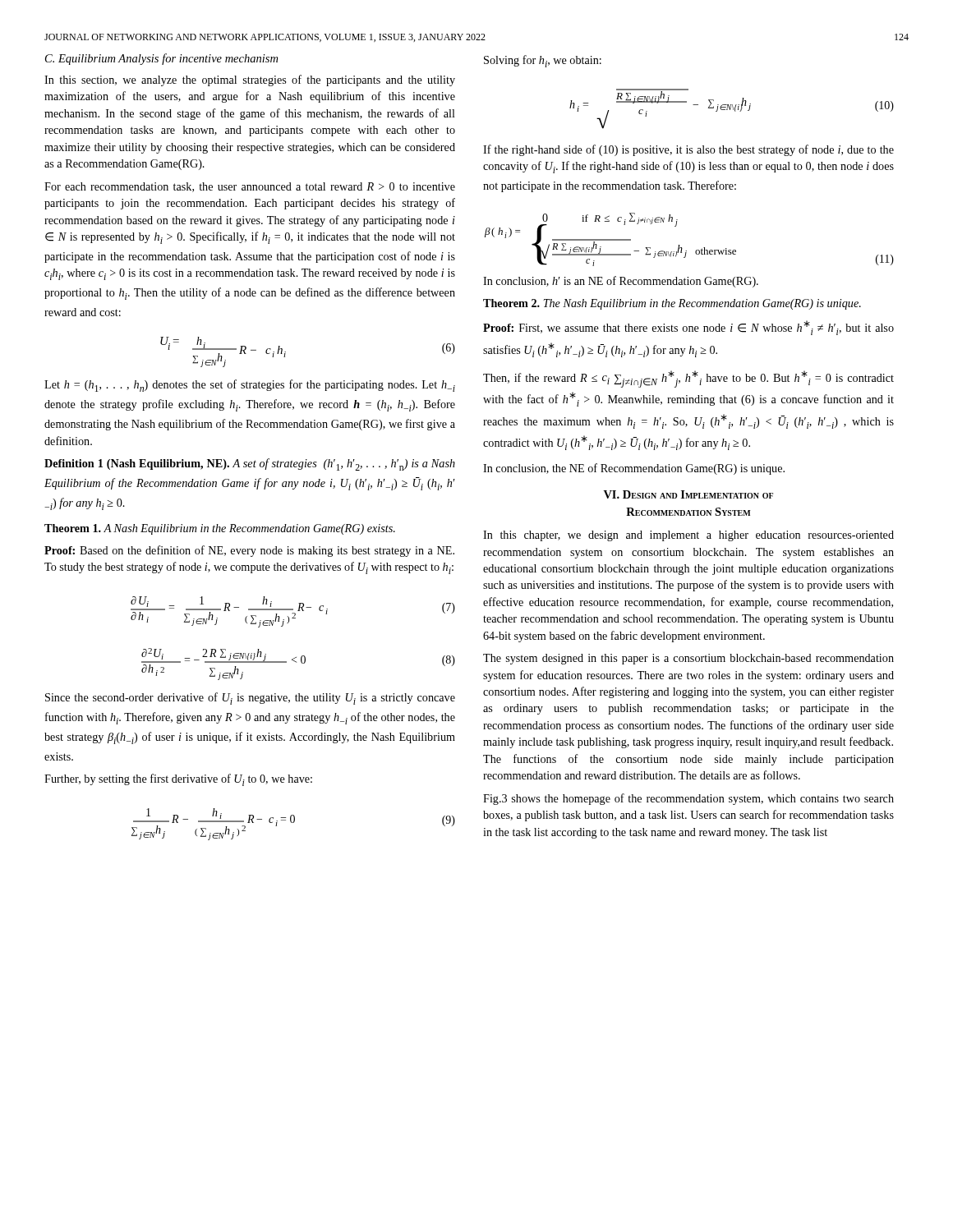Point to the formula beginning "∂ U i ∂ h i = 1"
The image size is (953, 1232).
[289, 608]
